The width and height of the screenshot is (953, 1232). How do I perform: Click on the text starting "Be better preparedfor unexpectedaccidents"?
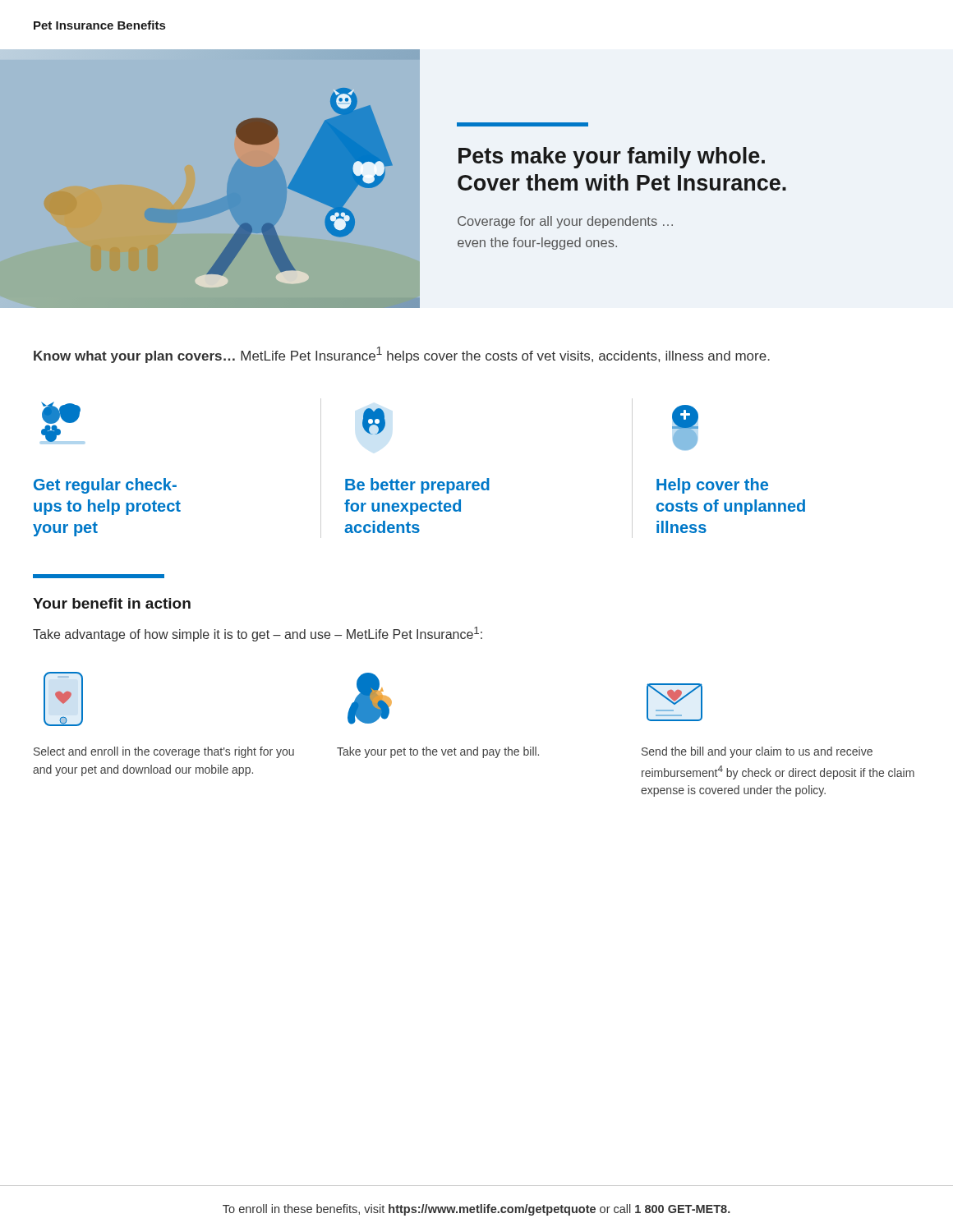coord(417,506)
